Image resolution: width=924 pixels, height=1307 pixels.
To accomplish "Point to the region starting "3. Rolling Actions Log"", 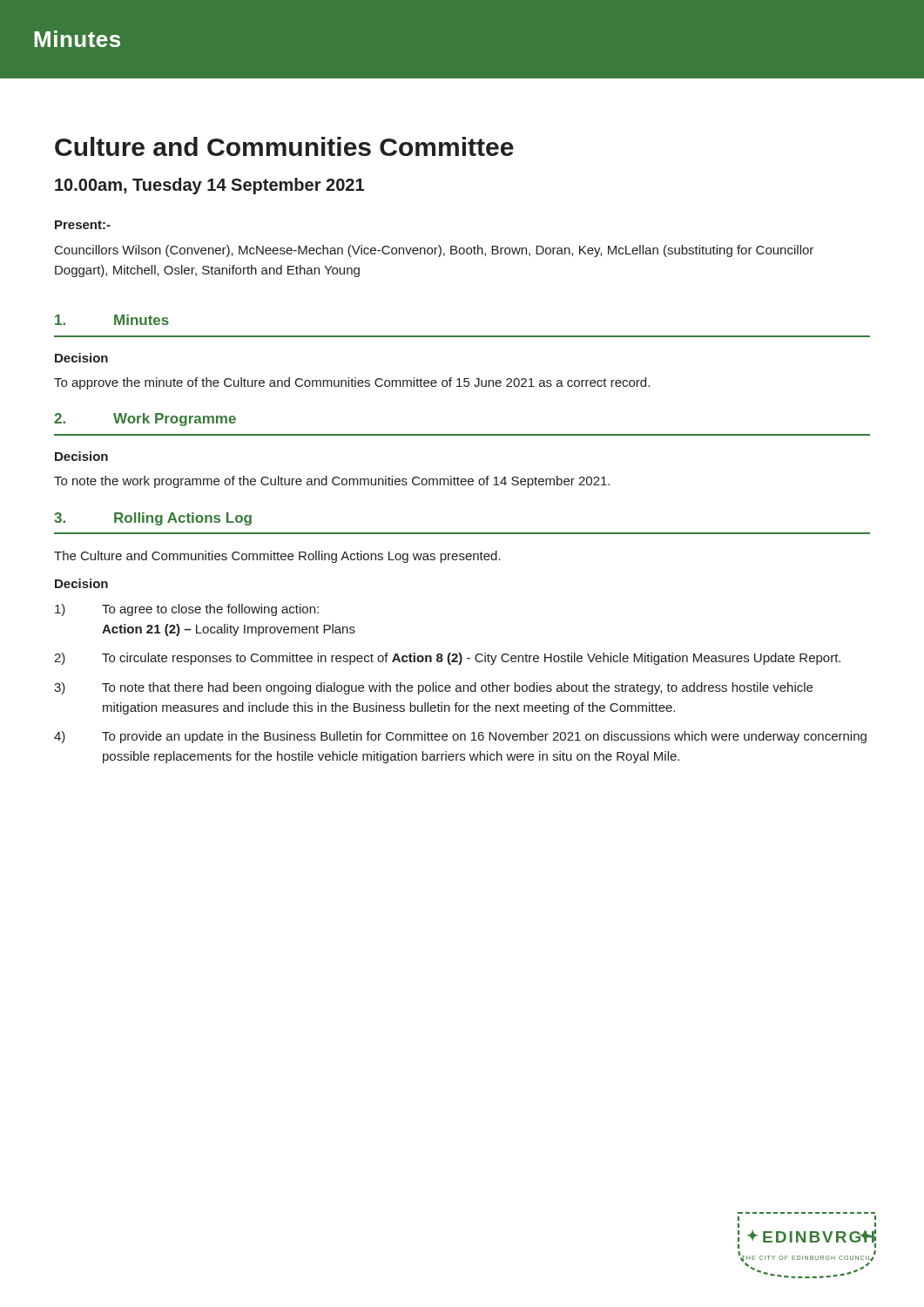I will pos(153,518).
